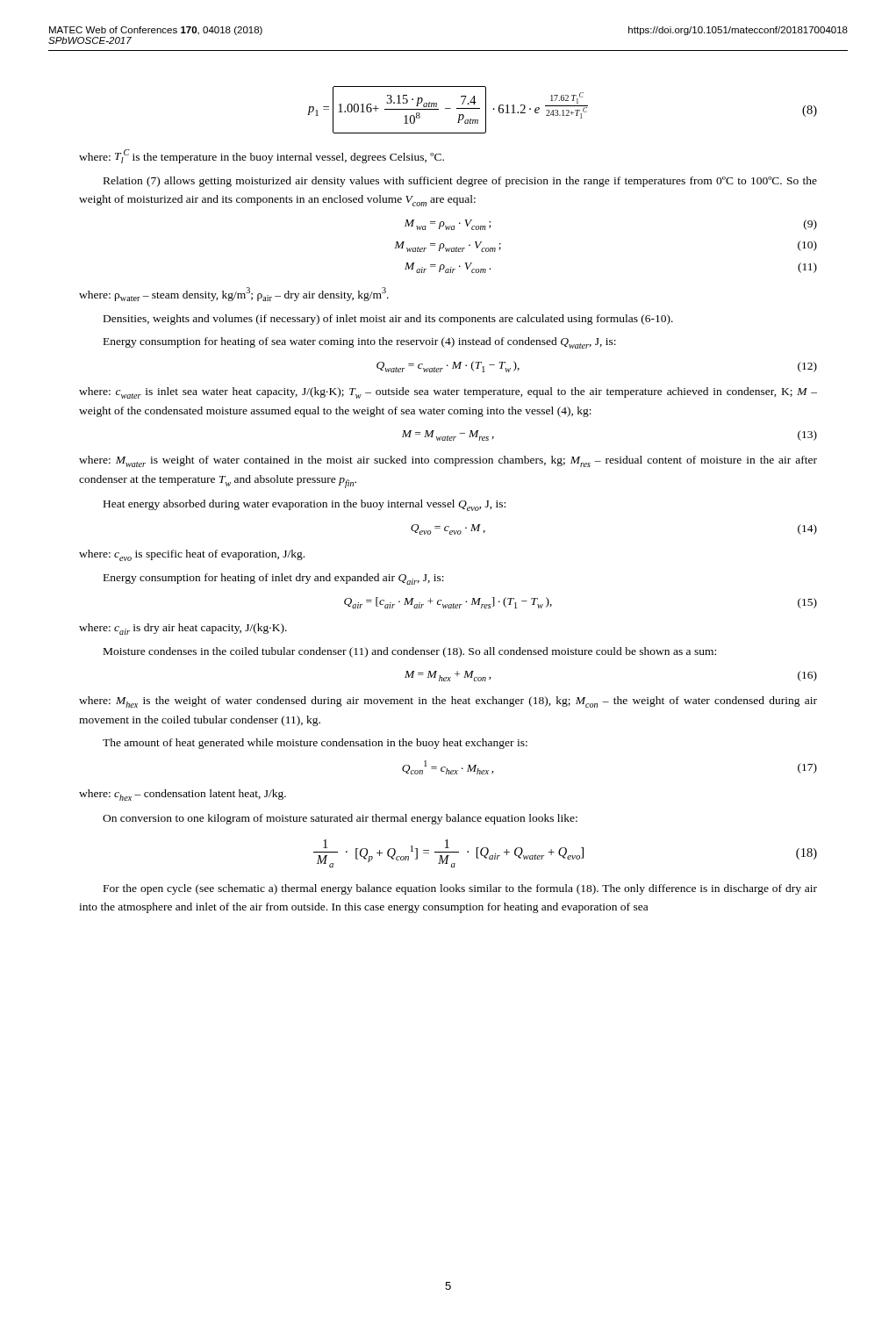The width and height of the screenshot is (896, 1317).
Task: Click on the text block that says "Moisture condenses in the coiled tubular condenser (11)"
Action: click(x=410, y=651)
